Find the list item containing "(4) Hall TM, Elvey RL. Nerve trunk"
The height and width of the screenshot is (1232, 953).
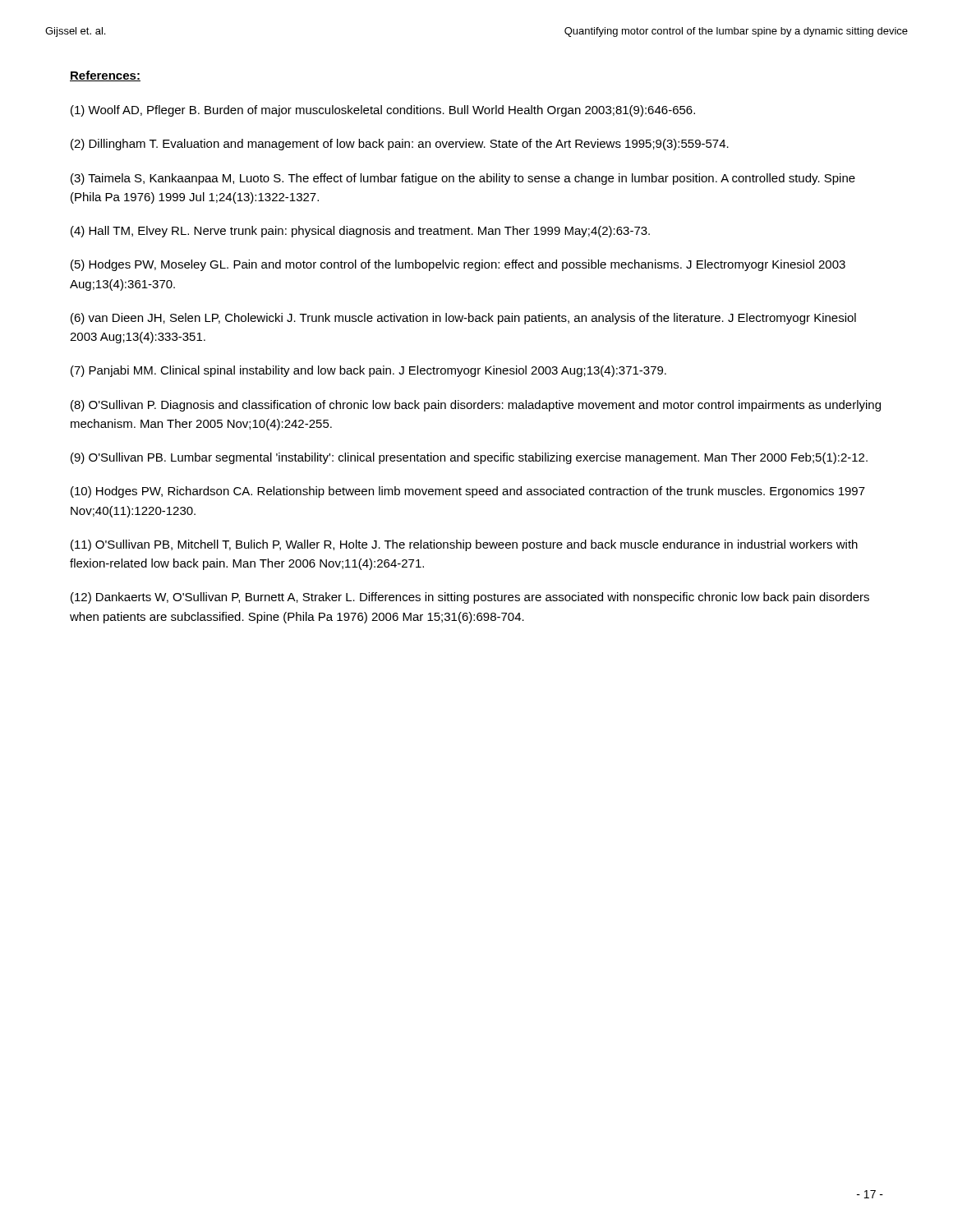[360, 230]
